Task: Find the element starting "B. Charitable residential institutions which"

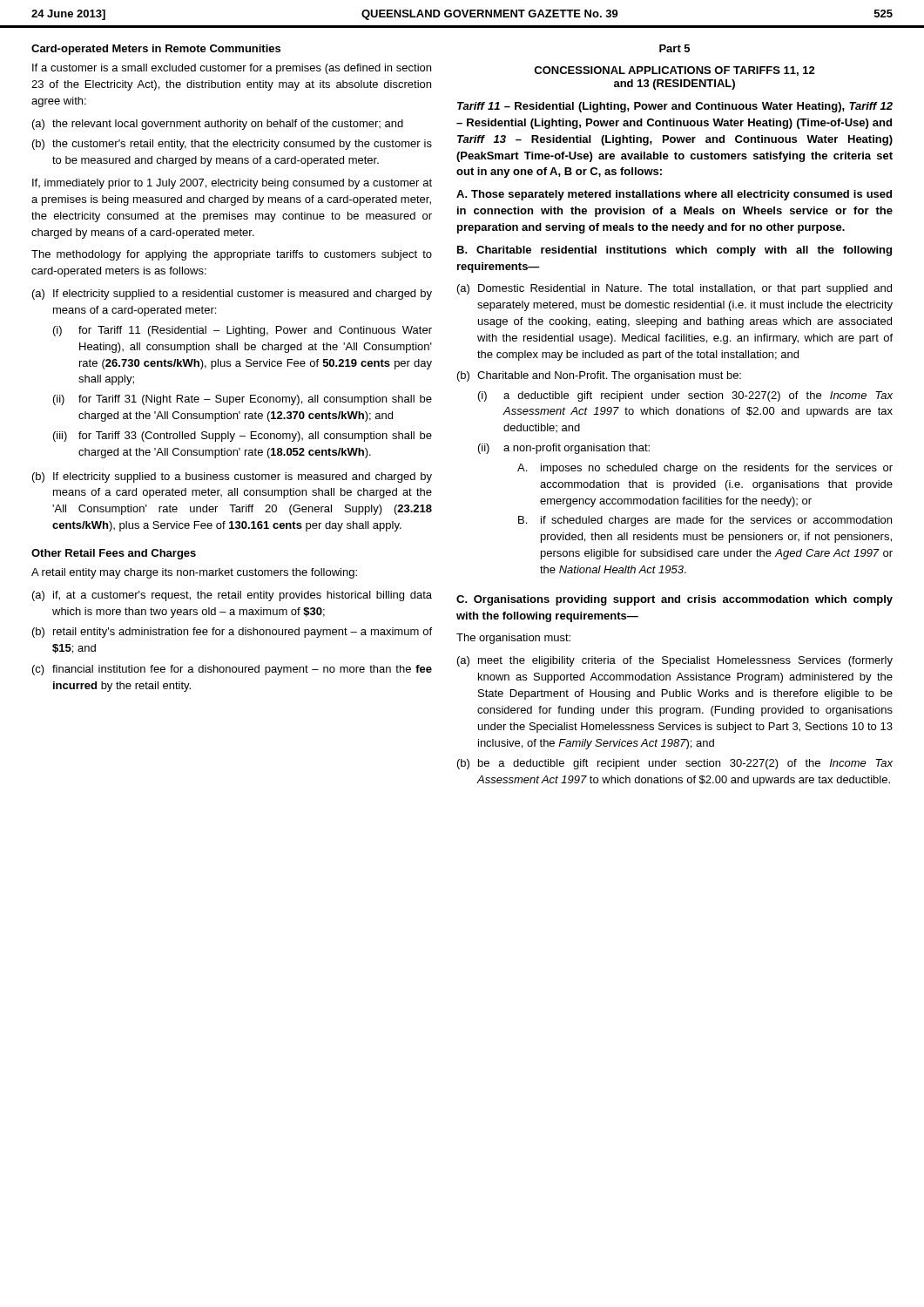Action: [675, 258]
